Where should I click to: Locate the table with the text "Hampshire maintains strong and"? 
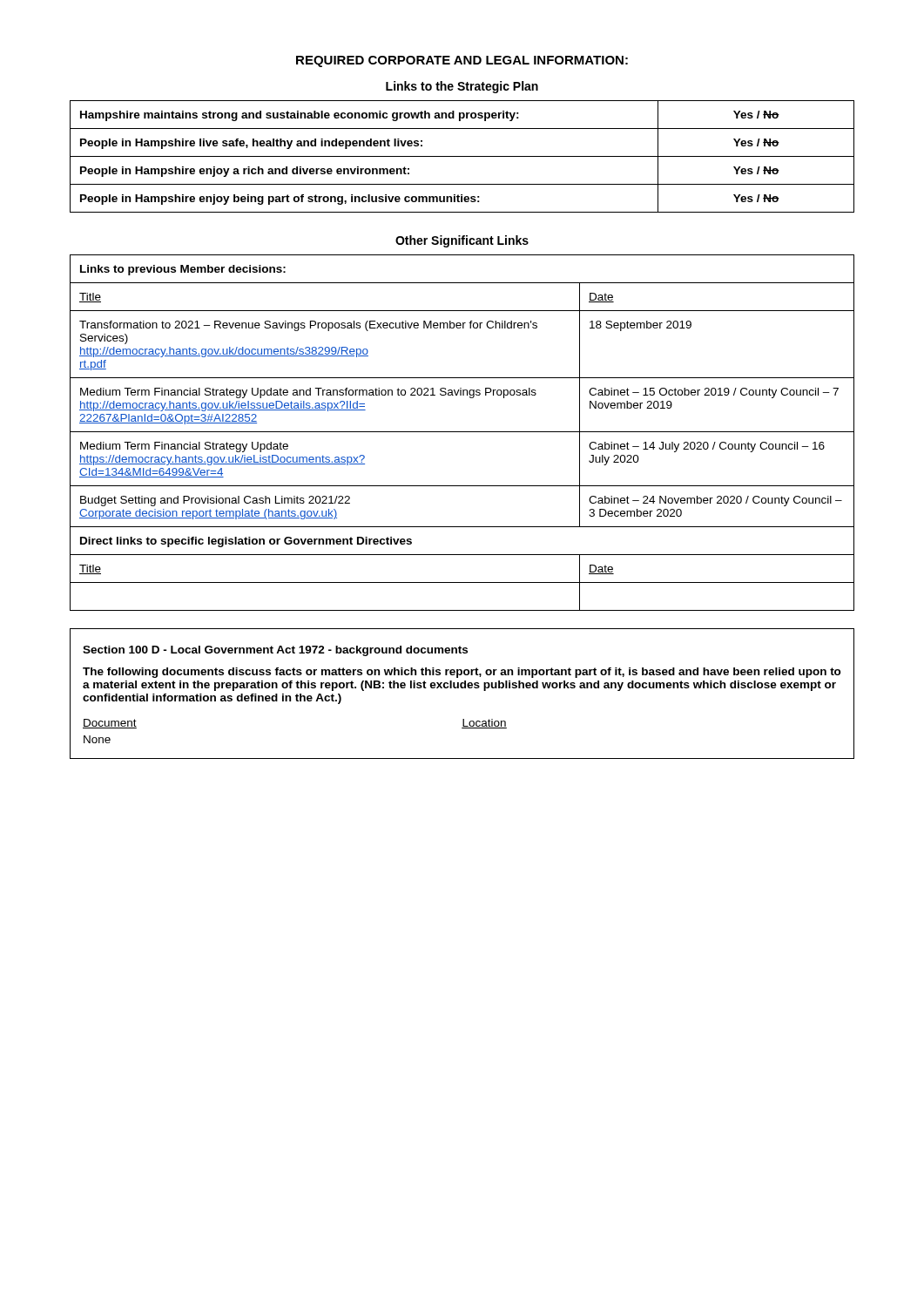[x=462, y=156]
